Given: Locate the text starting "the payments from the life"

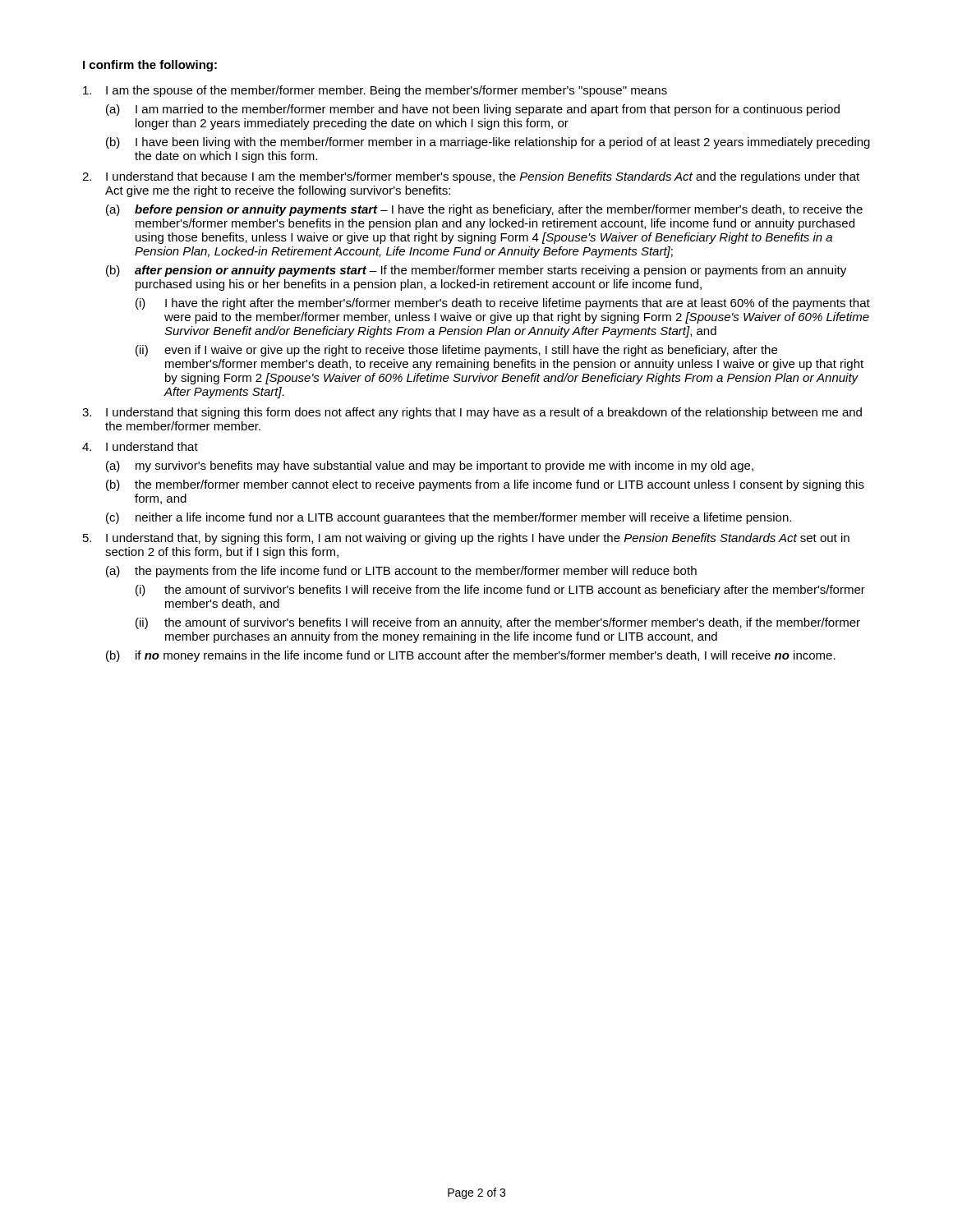Looking at the screenshot, I should coord(503,603).
